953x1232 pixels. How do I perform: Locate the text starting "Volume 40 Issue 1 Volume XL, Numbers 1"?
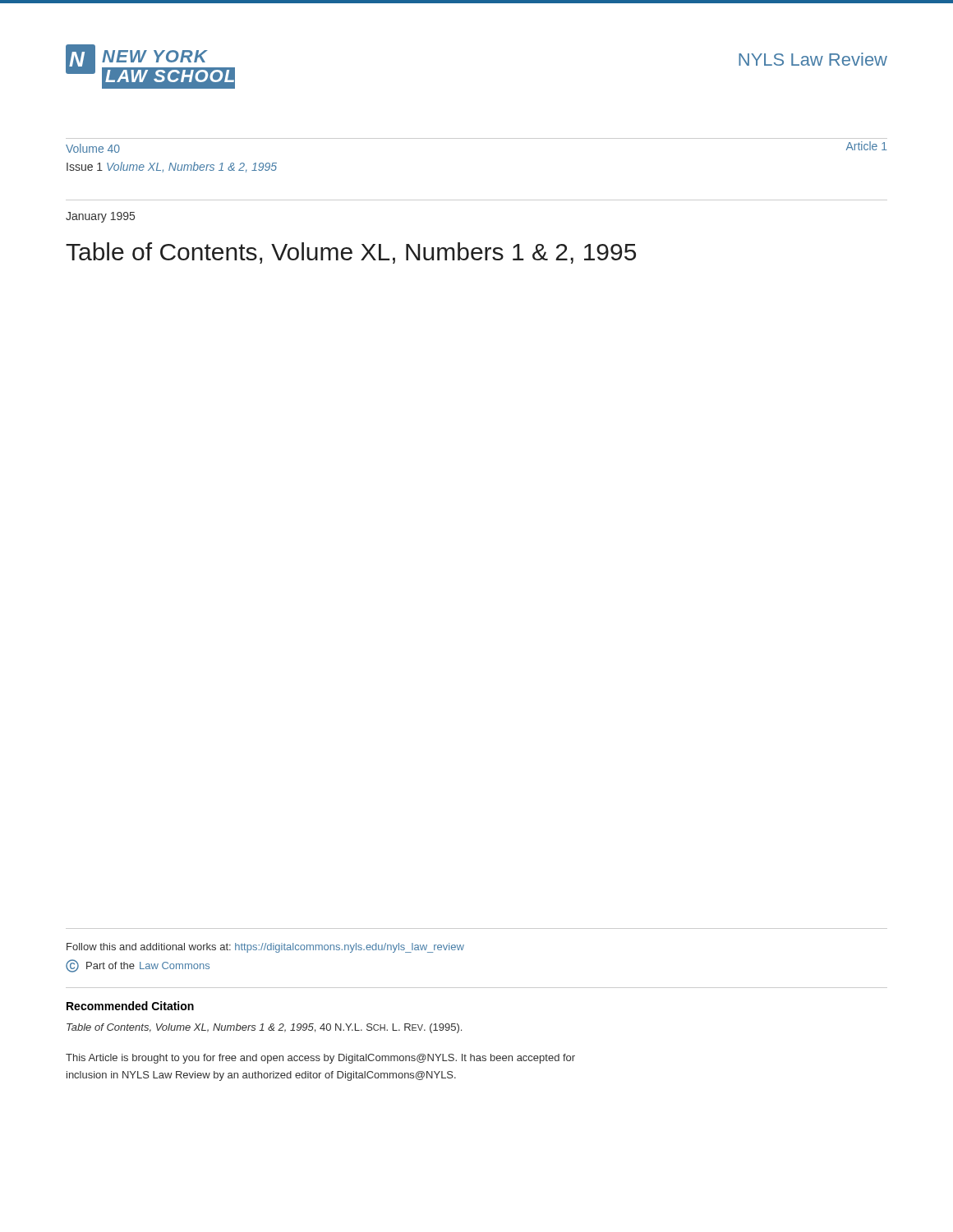[171, 158]
